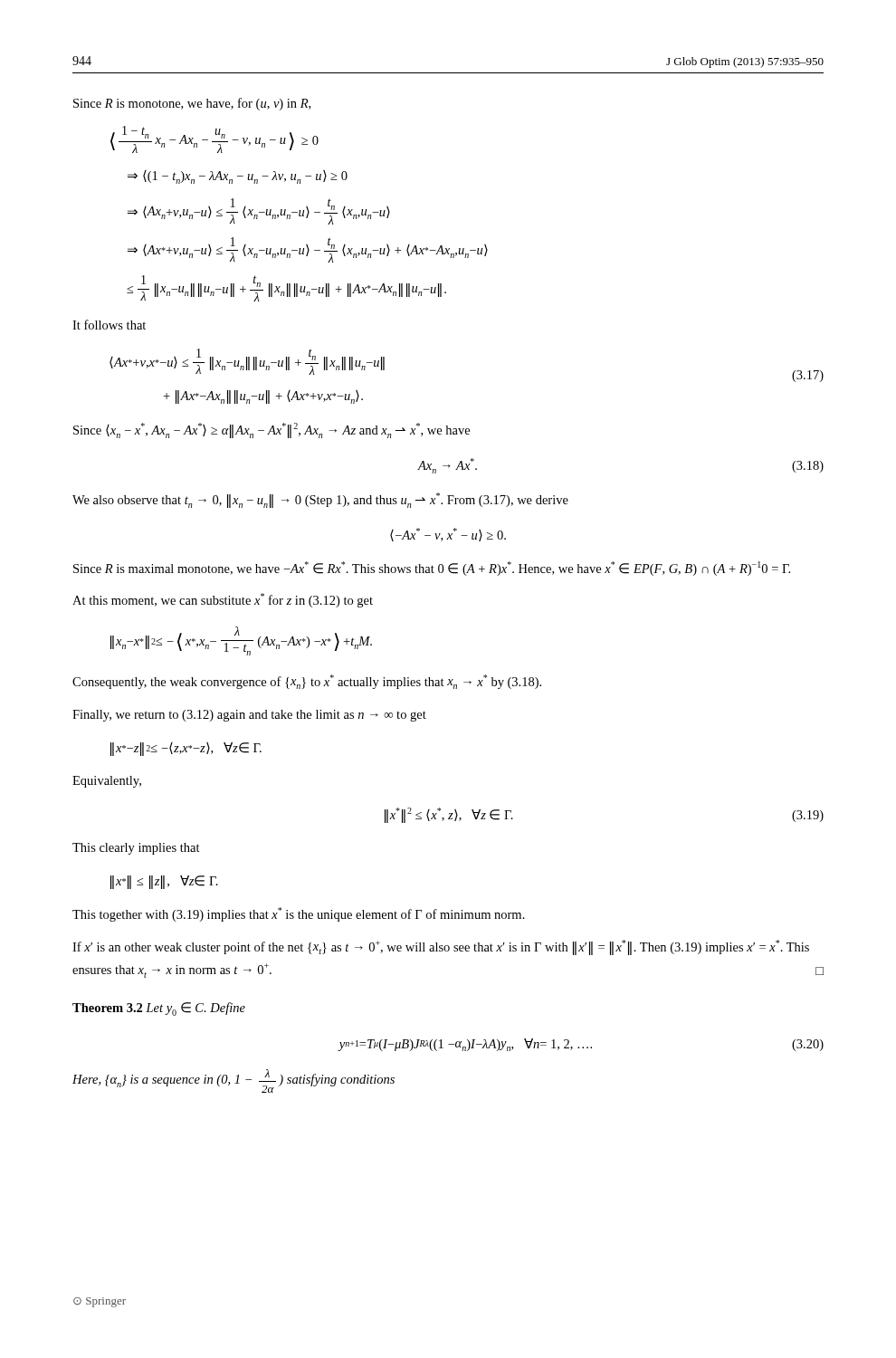The height and width of the screenshot is (1358, 896).
Task: Select the block starting "This clearly implies that"
Action: (136, 847)
